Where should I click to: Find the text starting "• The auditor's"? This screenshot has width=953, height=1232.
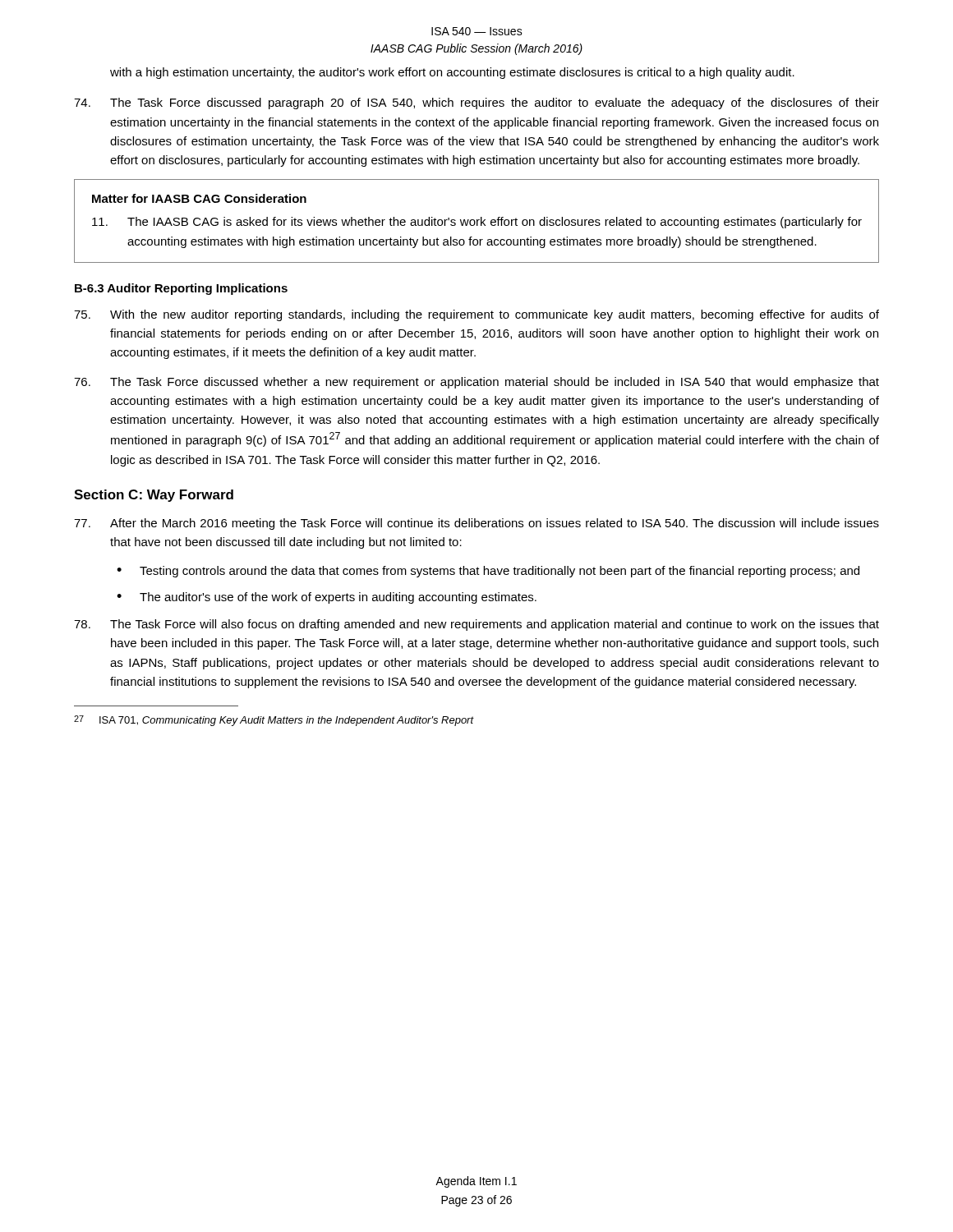[495, 597]
